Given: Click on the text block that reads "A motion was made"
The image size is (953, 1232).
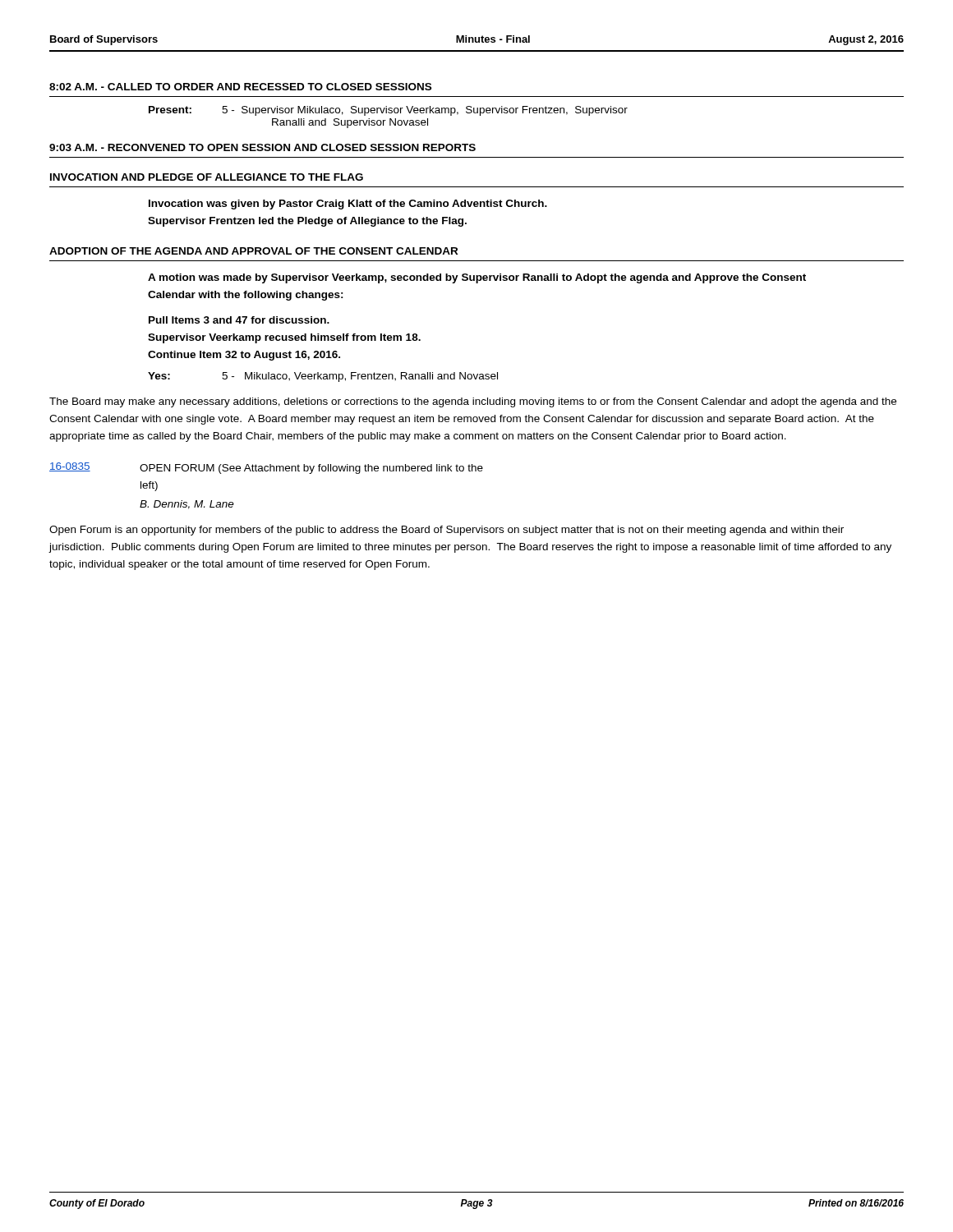Looking at the screenshot, I should 477,286.
